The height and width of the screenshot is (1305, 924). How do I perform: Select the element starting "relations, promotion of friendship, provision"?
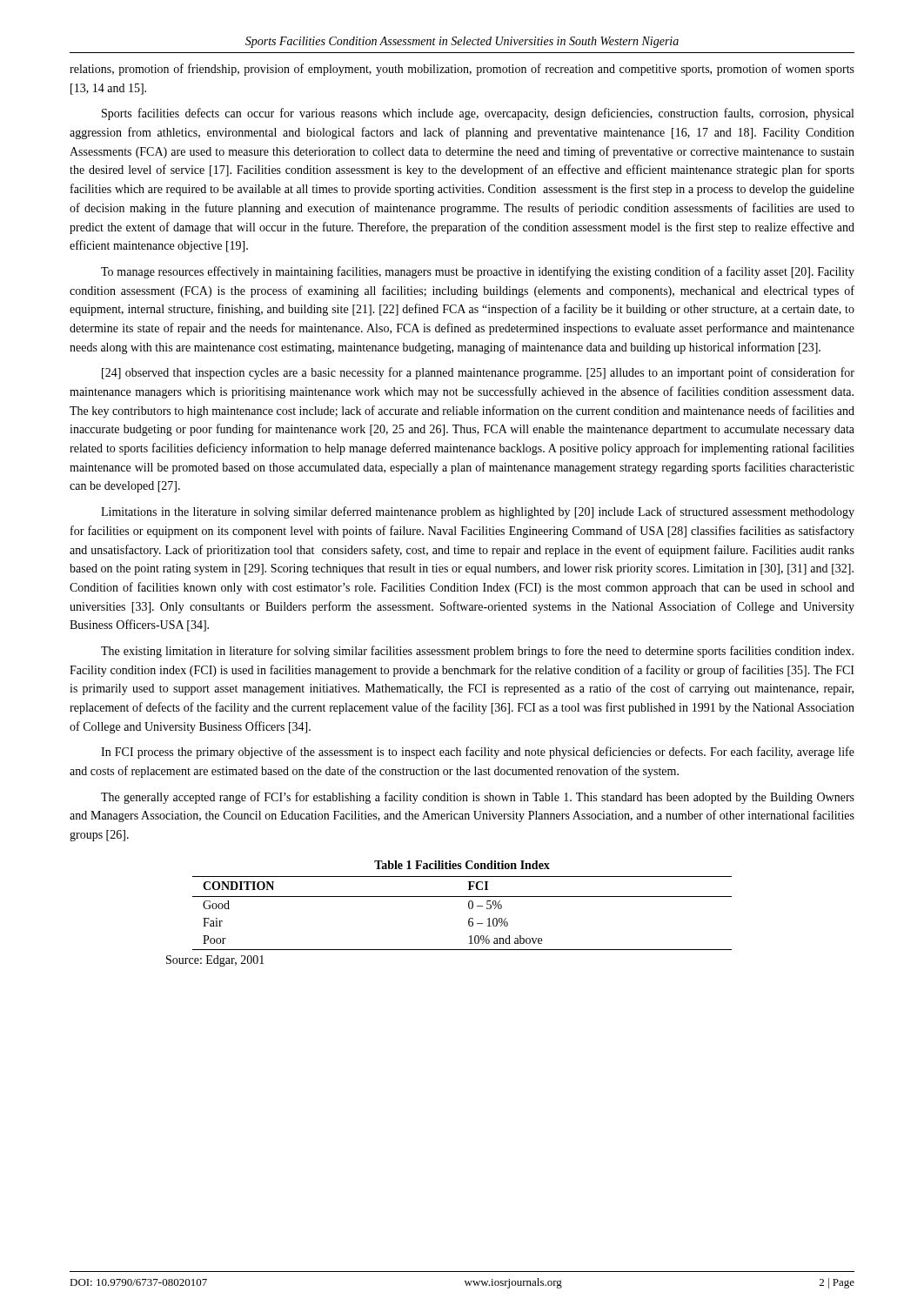pos(462,79)
